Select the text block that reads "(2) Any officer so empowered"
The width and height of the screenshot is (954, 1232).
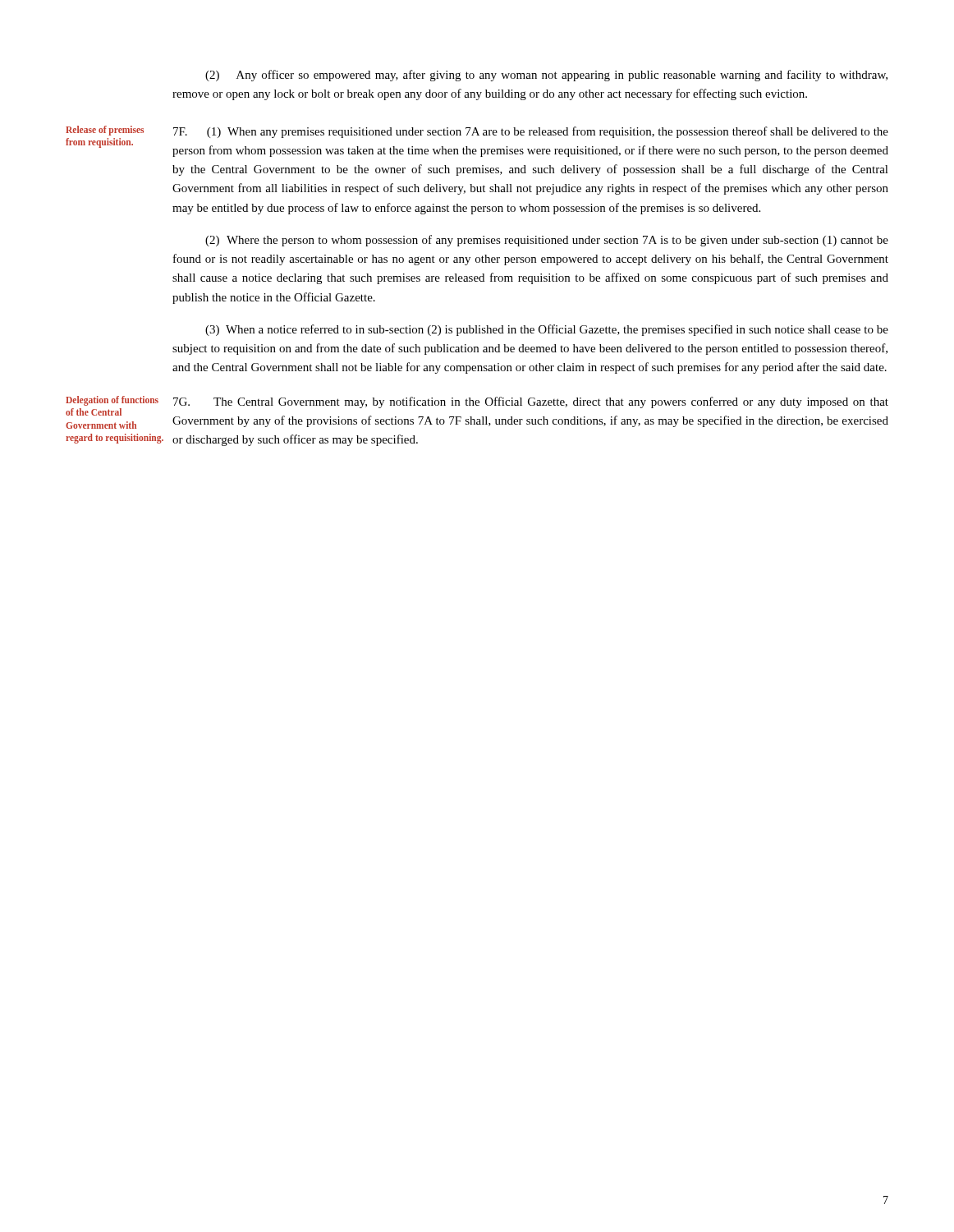coord(530,85)
